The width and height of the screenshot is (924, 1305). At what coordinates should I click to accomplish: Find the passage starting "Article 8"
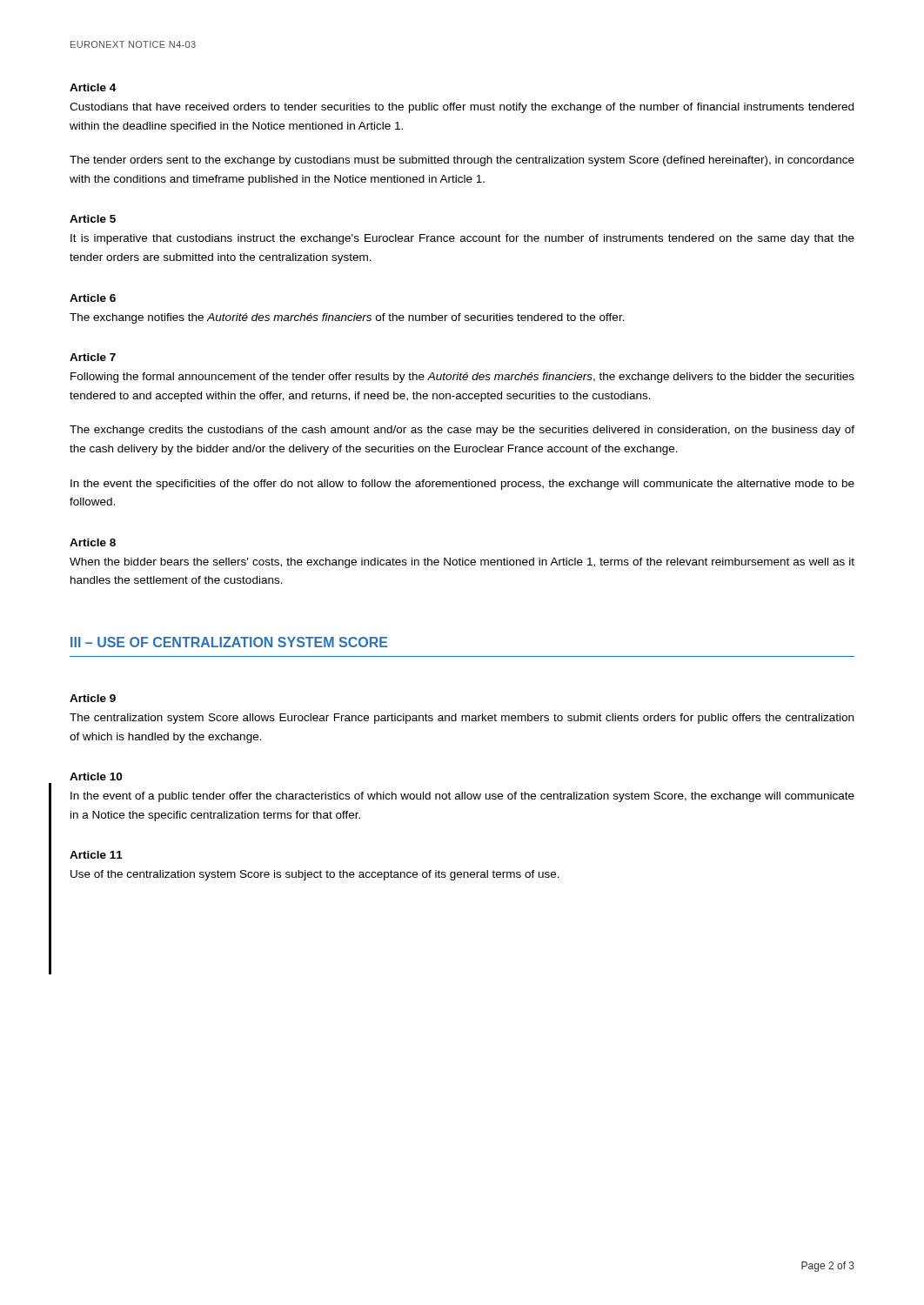[93, 542]
